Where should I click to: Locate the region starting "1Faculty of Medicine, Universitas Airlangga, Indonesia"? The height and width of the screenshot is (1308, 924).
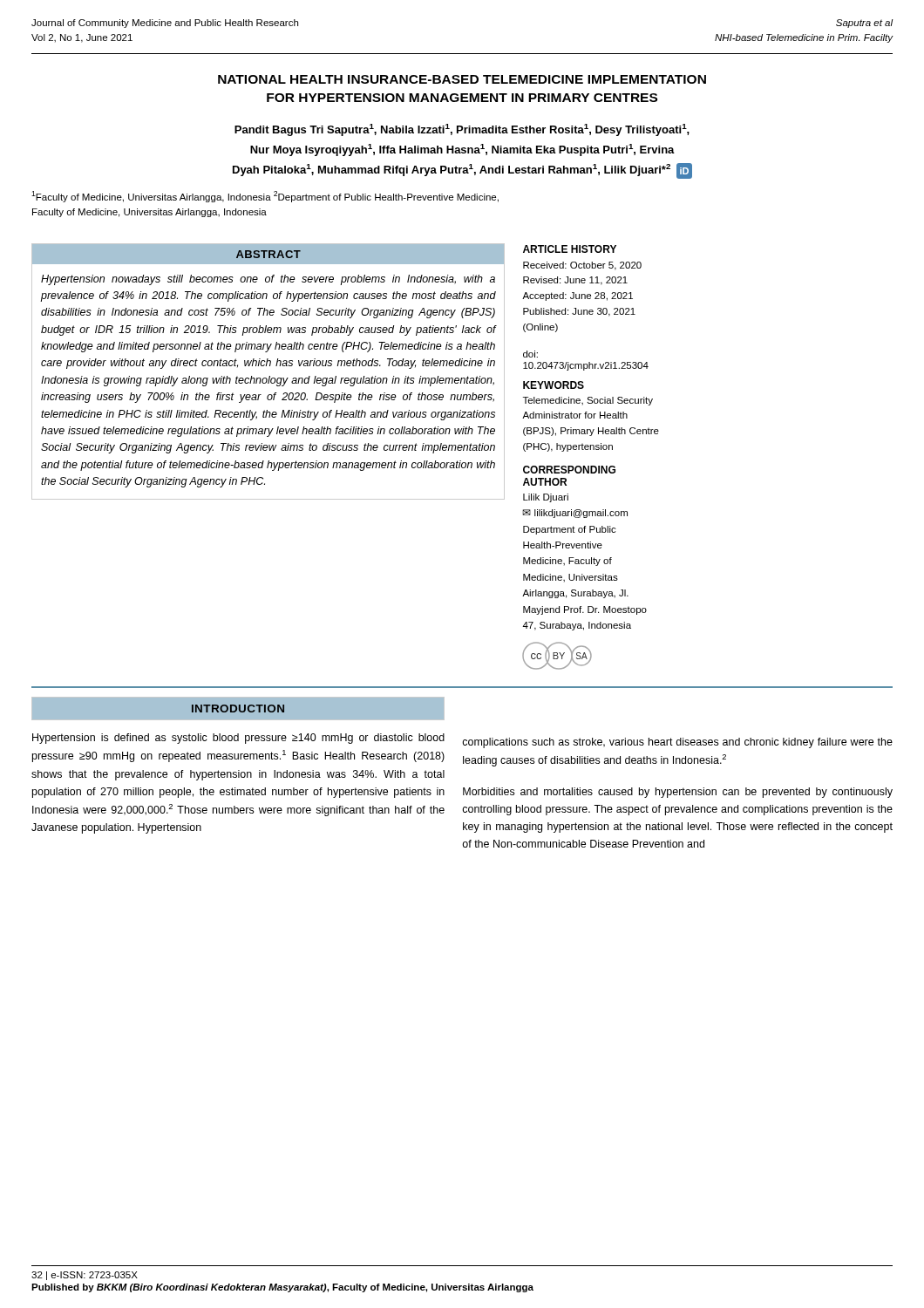pos(265,203)
